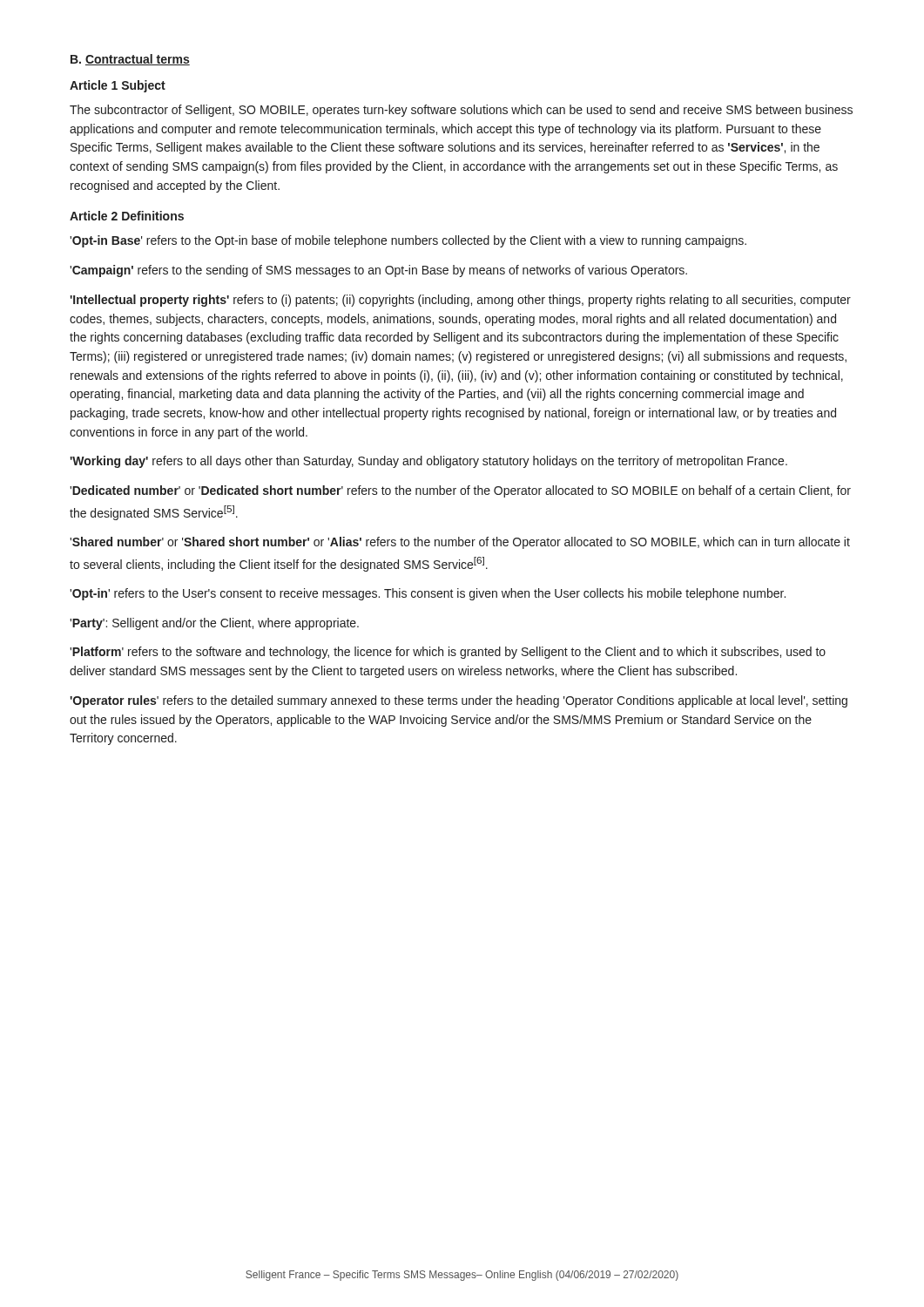This screenshot has width=924, height=1307.
Task: Where does it say "B. Contractual terms"?
Action: coord(130,59)
